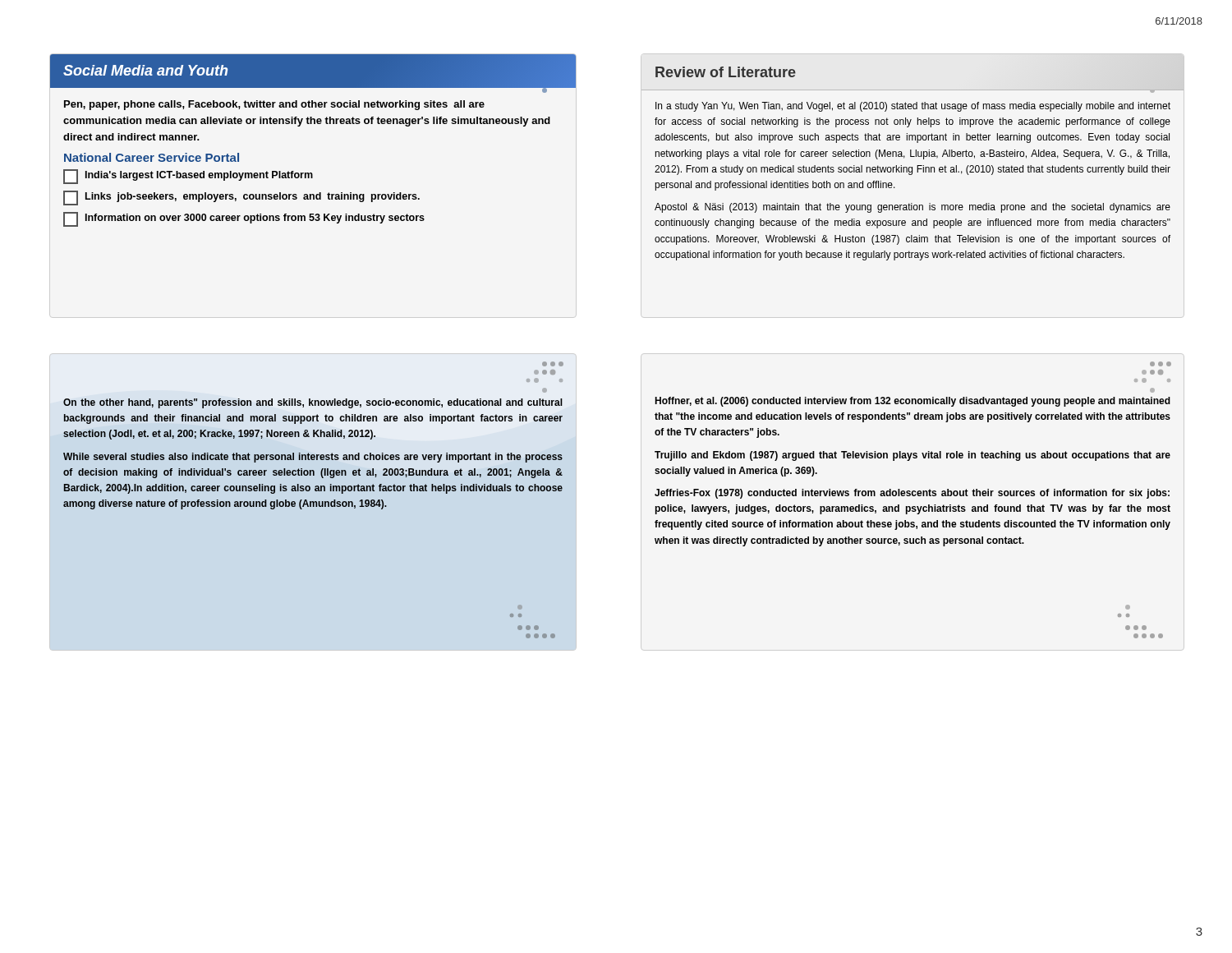1232x953 pixels.
Task: Find "Links job-seekers, employers, counselors and training providers." on this page
Action: pos(242,198)
